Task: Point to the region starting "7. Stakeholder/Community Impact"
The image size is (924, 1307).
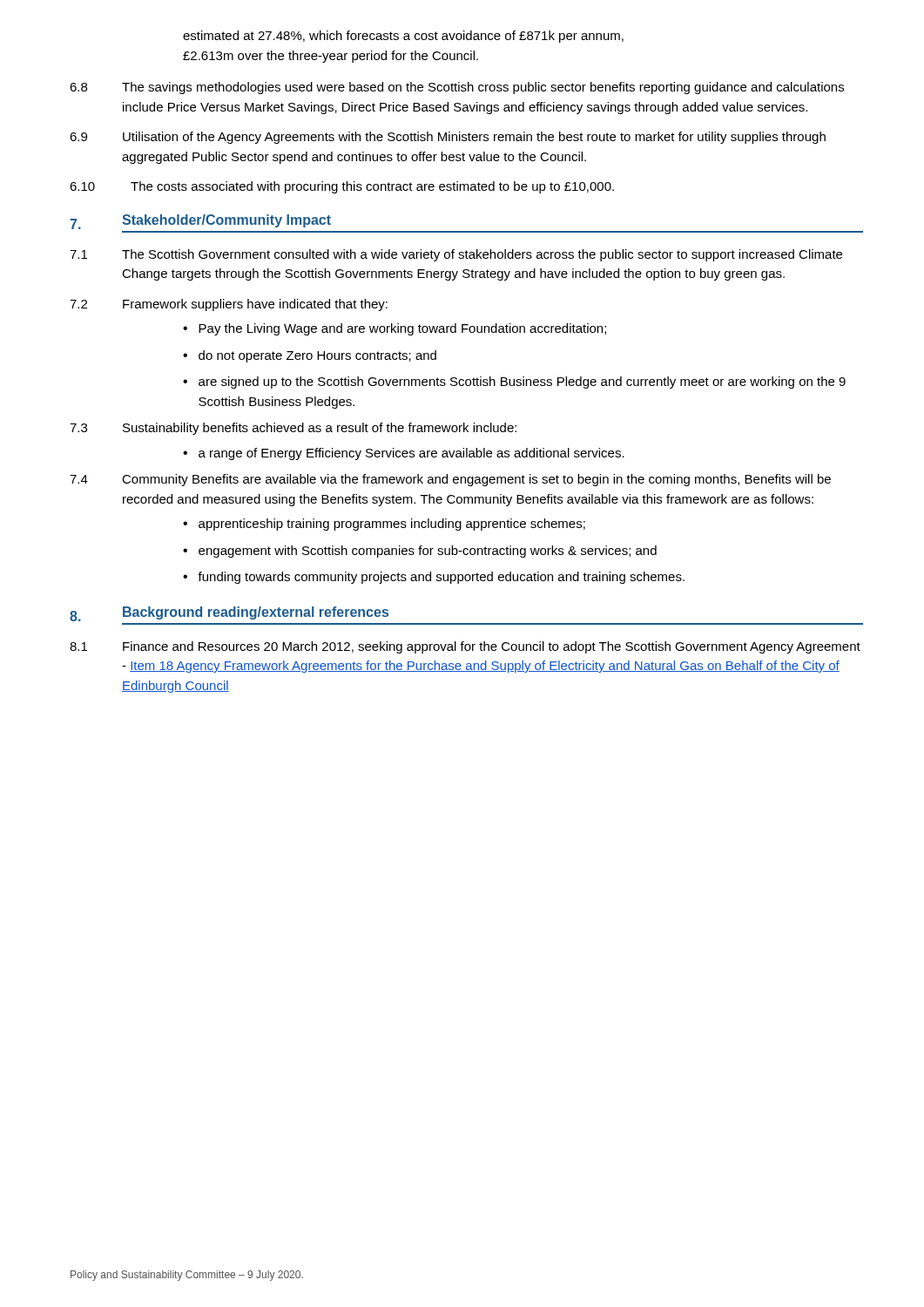Action: point(466,222)
